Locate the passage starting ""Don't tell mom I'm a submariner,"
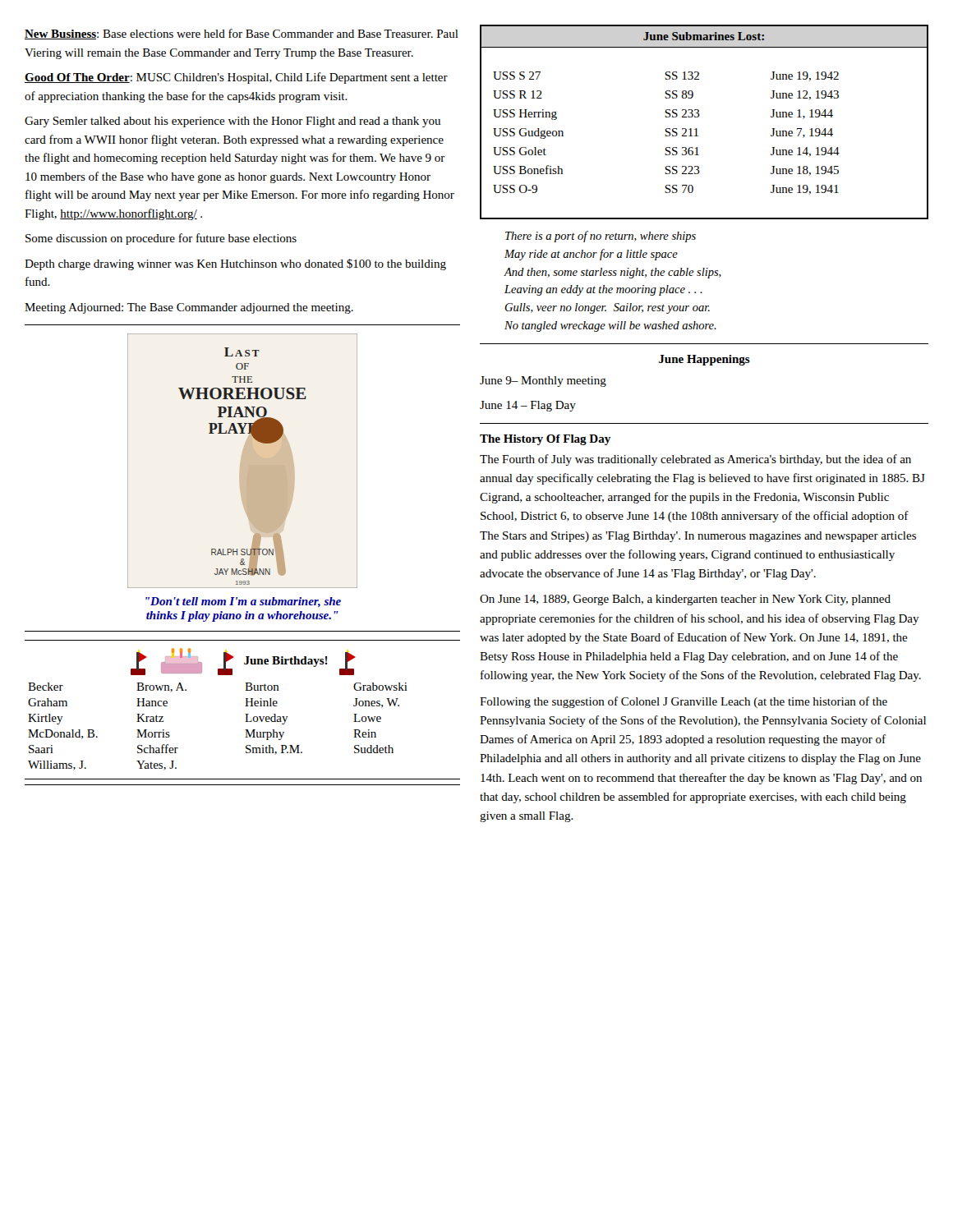Screen dimensions: 1232x953 point(242,608)
